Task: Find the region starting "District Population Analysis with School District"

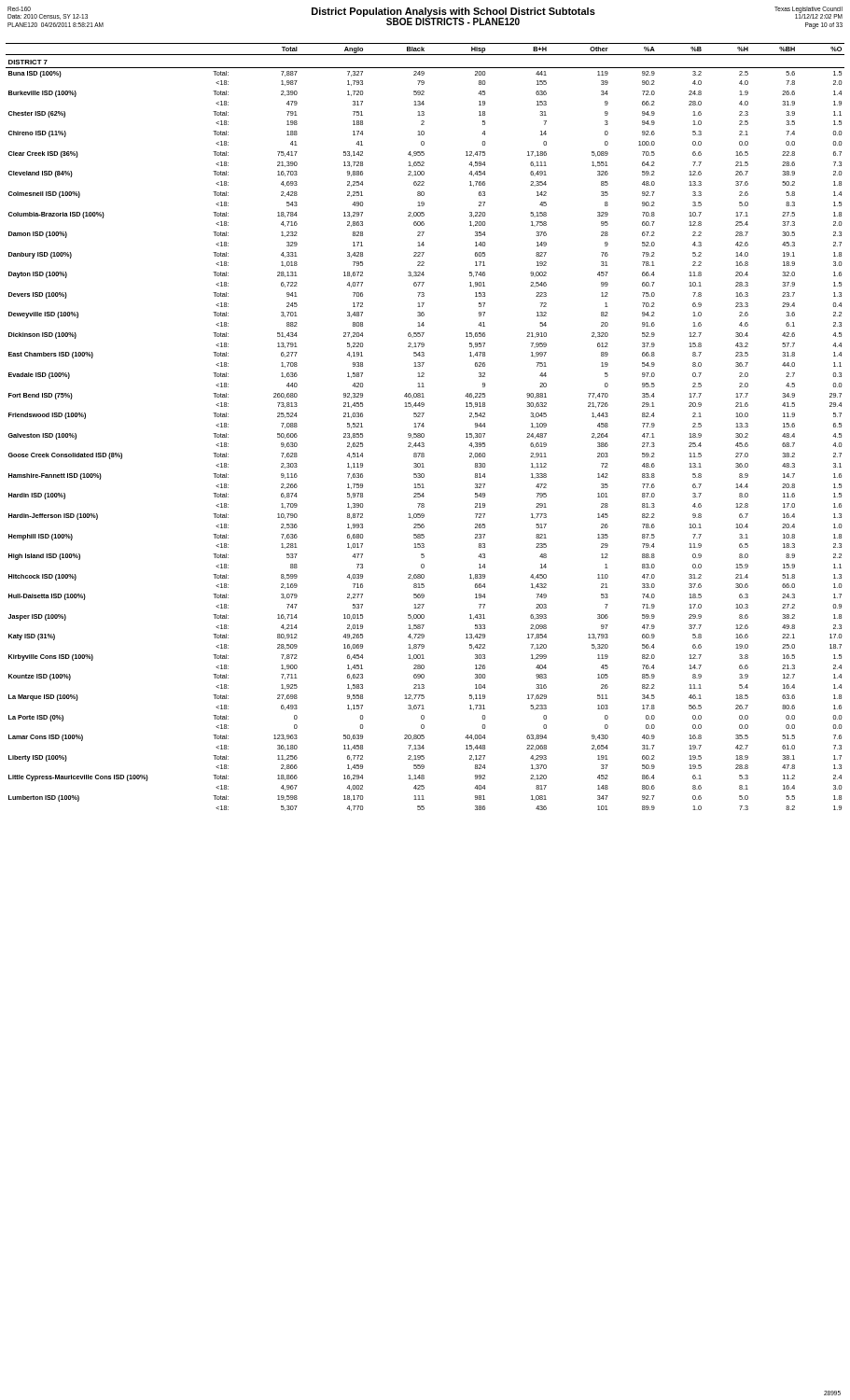Action: pyautogui.click(x=453, y=16)
